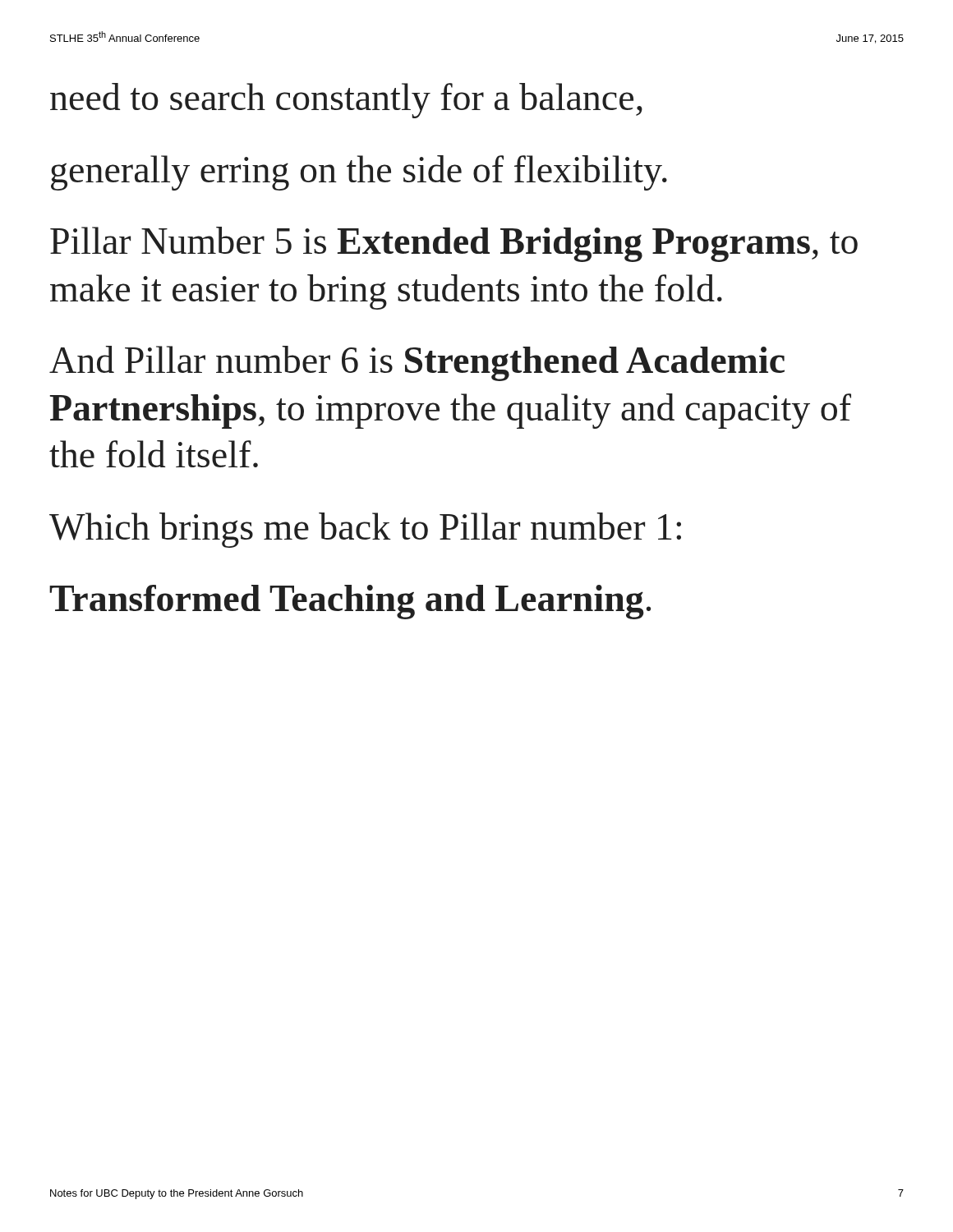Click on the text containing "Transformed Teaching and Learning."
The width and height of the screenshot is (953, 1232).
click(x=351, y=598)
